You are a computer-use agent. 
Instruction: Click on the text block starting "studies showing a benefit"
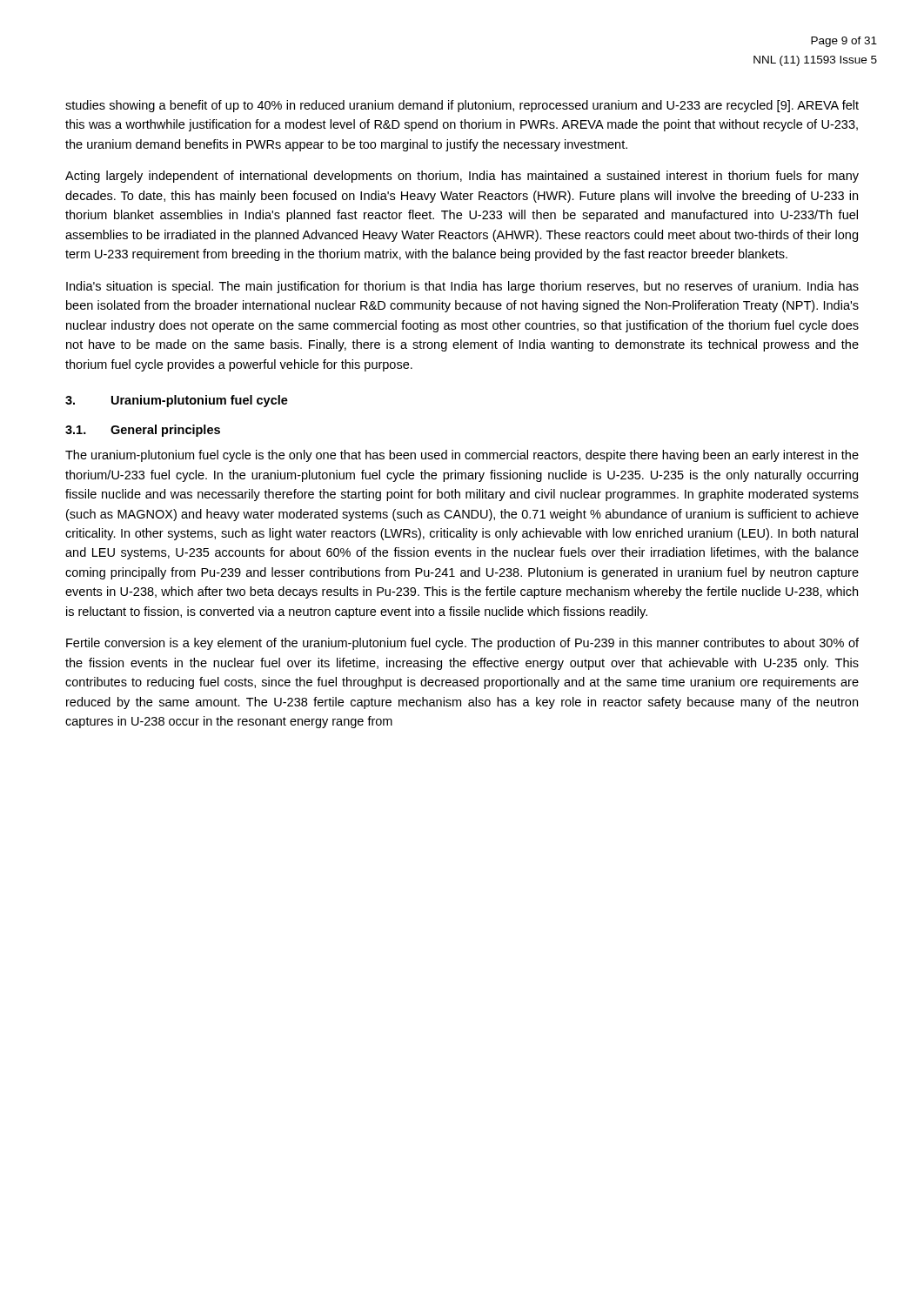click(462, 125)
